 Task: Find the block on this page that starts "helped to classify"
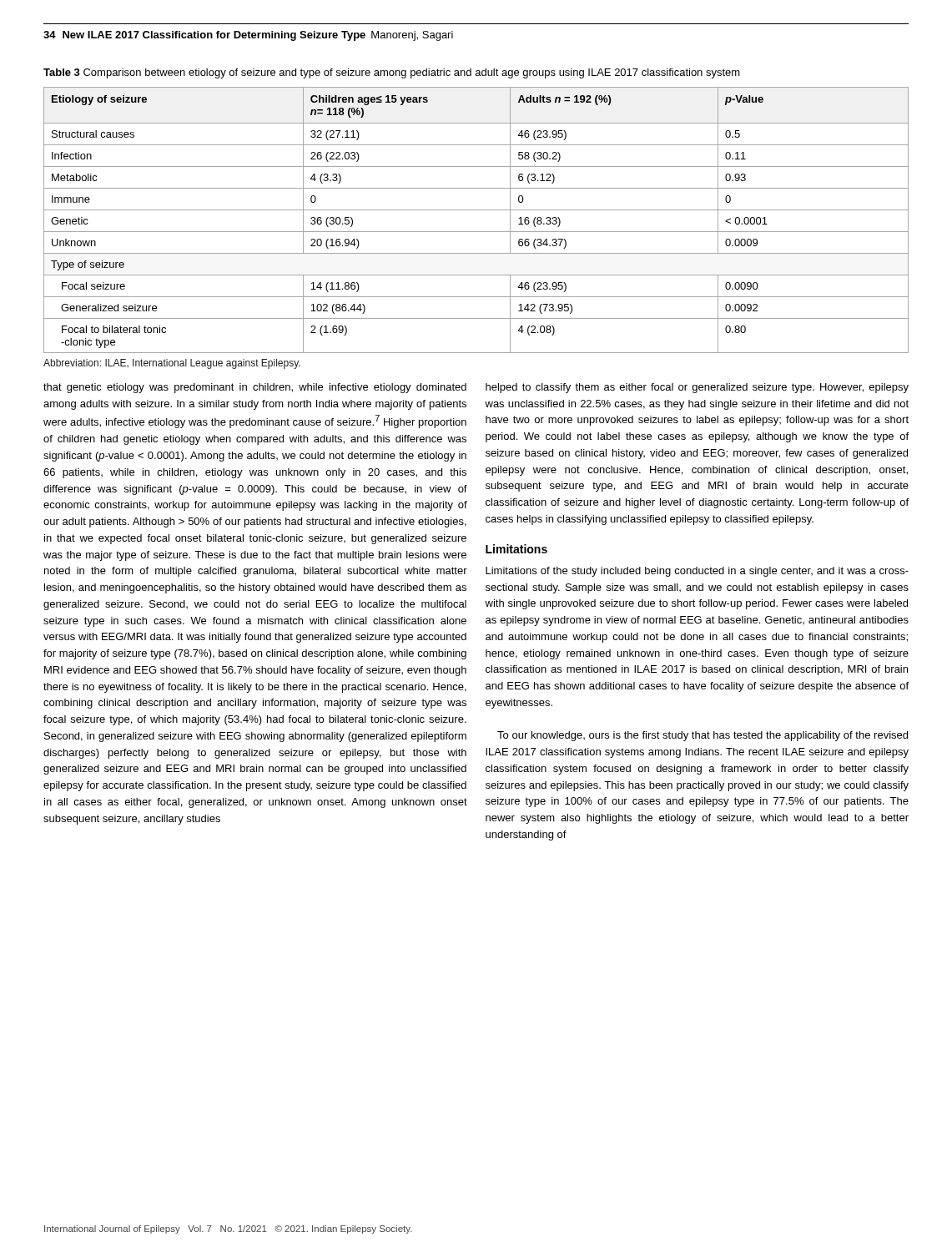tap(697, 453)
